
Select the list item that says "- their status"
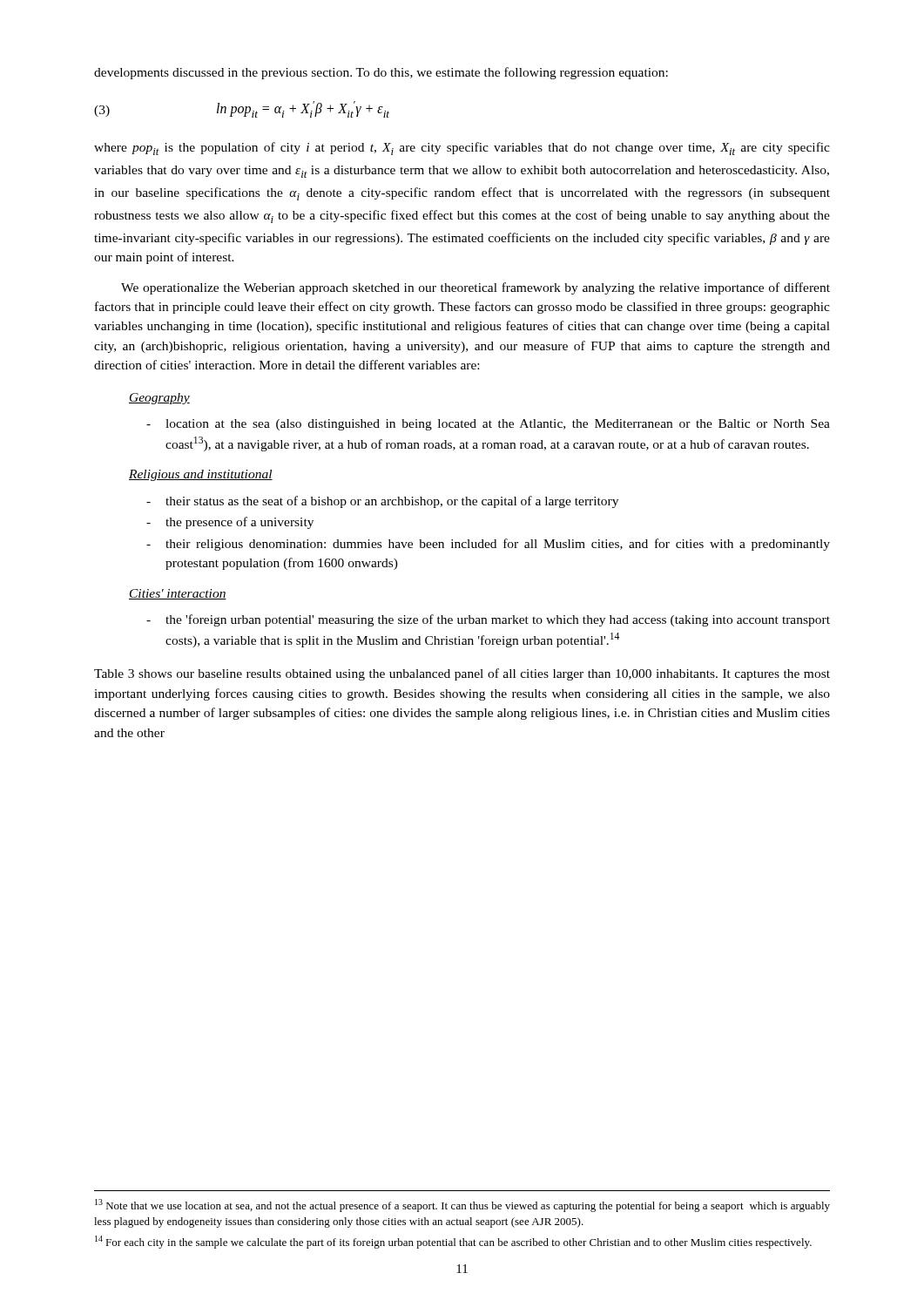tap(479, 501)
